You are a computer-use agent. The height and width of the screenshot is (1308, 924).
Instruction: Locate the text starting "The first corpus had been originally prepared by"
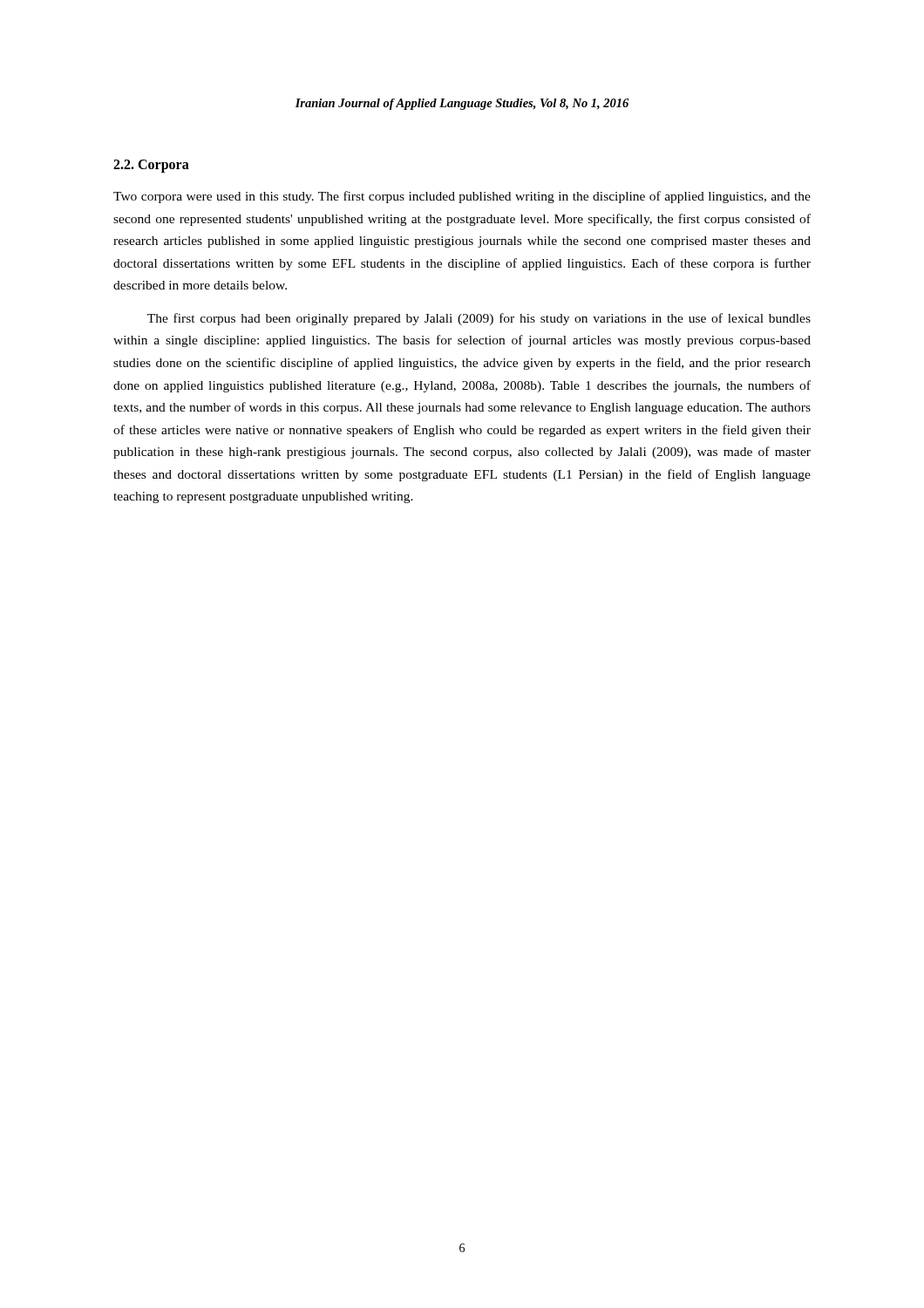point(462,407)
